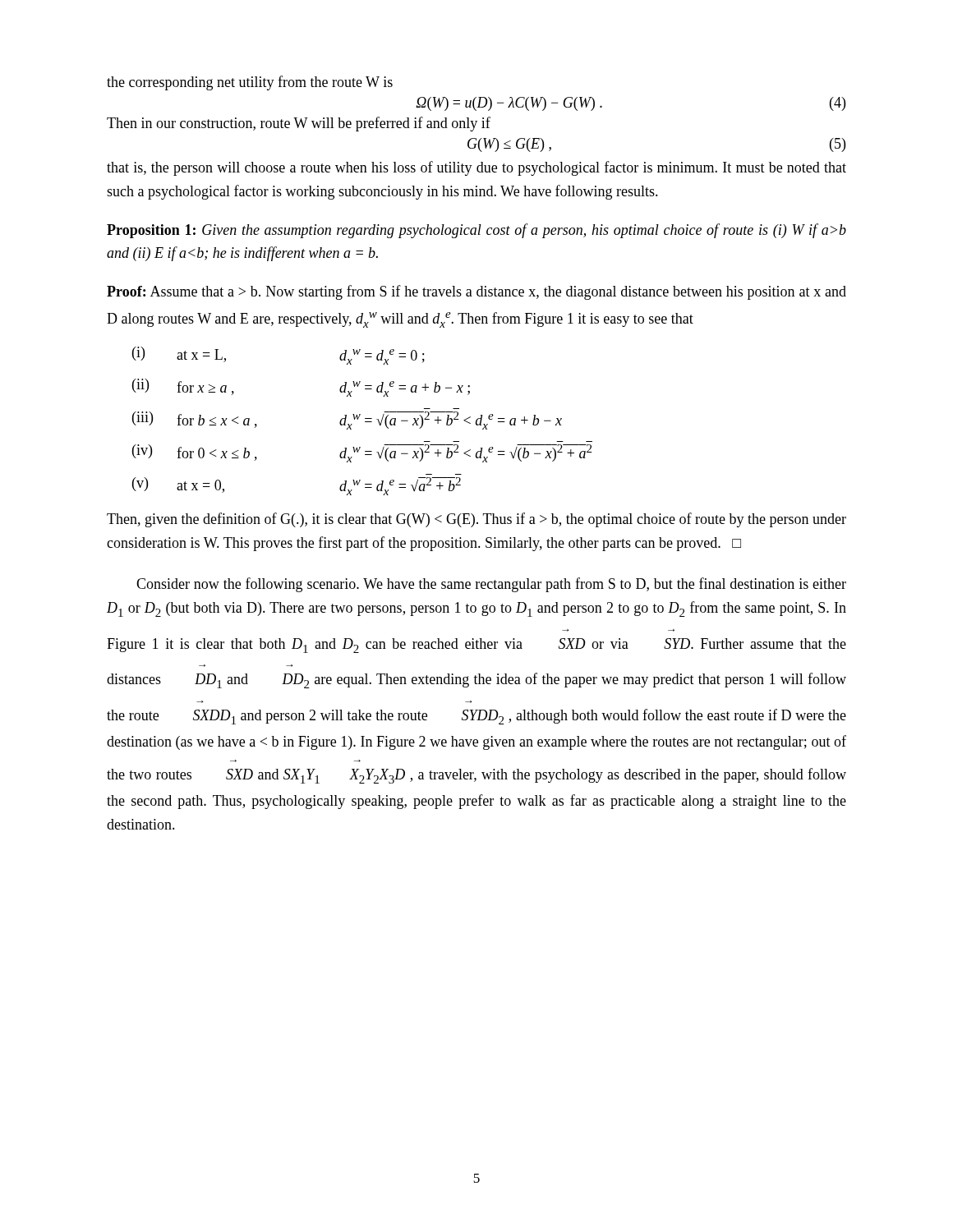Locate the text block with the text "the corresponding net utility from the"
The image size is (953, 1232).
(250, 82)
